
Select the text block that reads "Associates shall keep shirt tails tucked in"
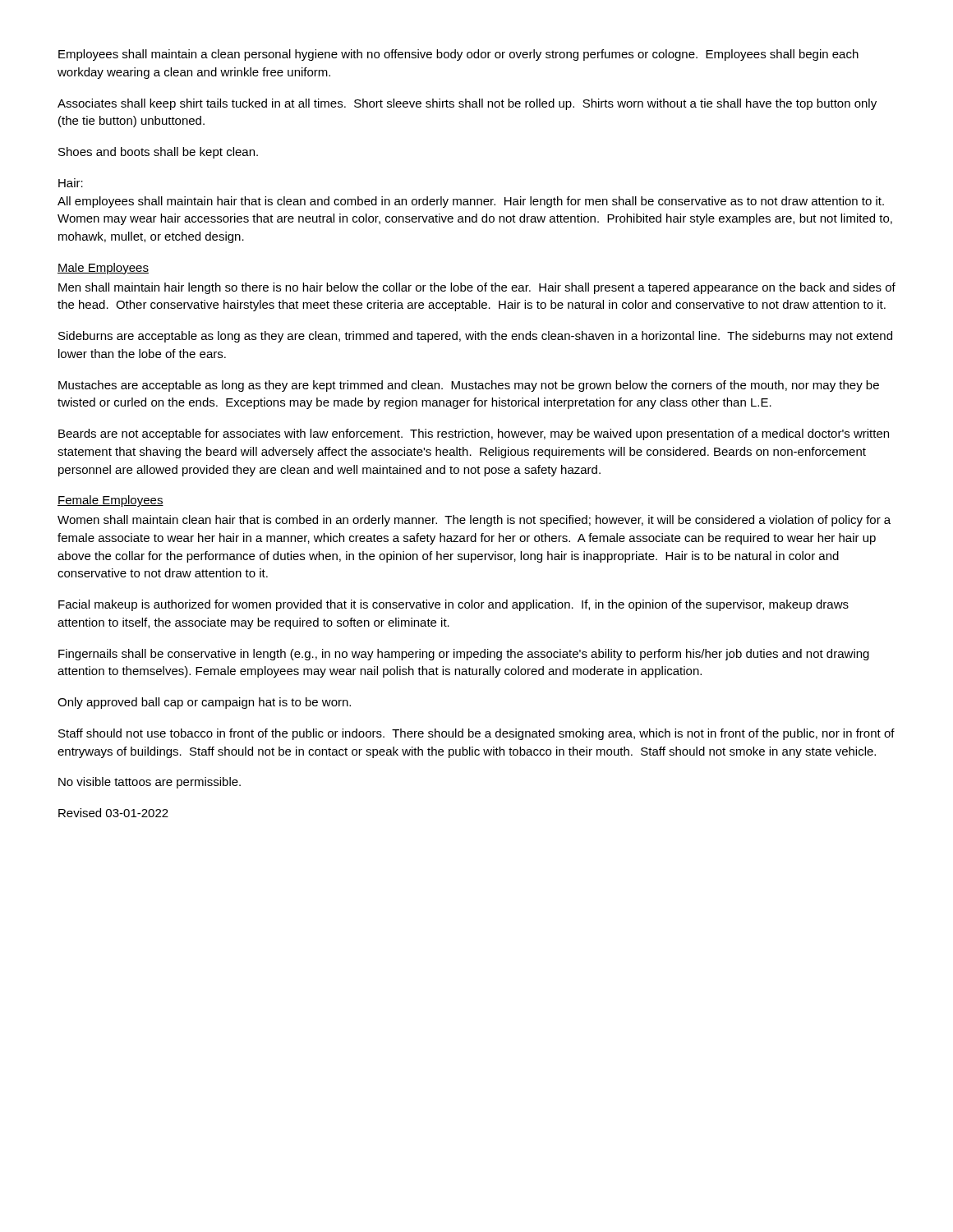pos(467,112)
